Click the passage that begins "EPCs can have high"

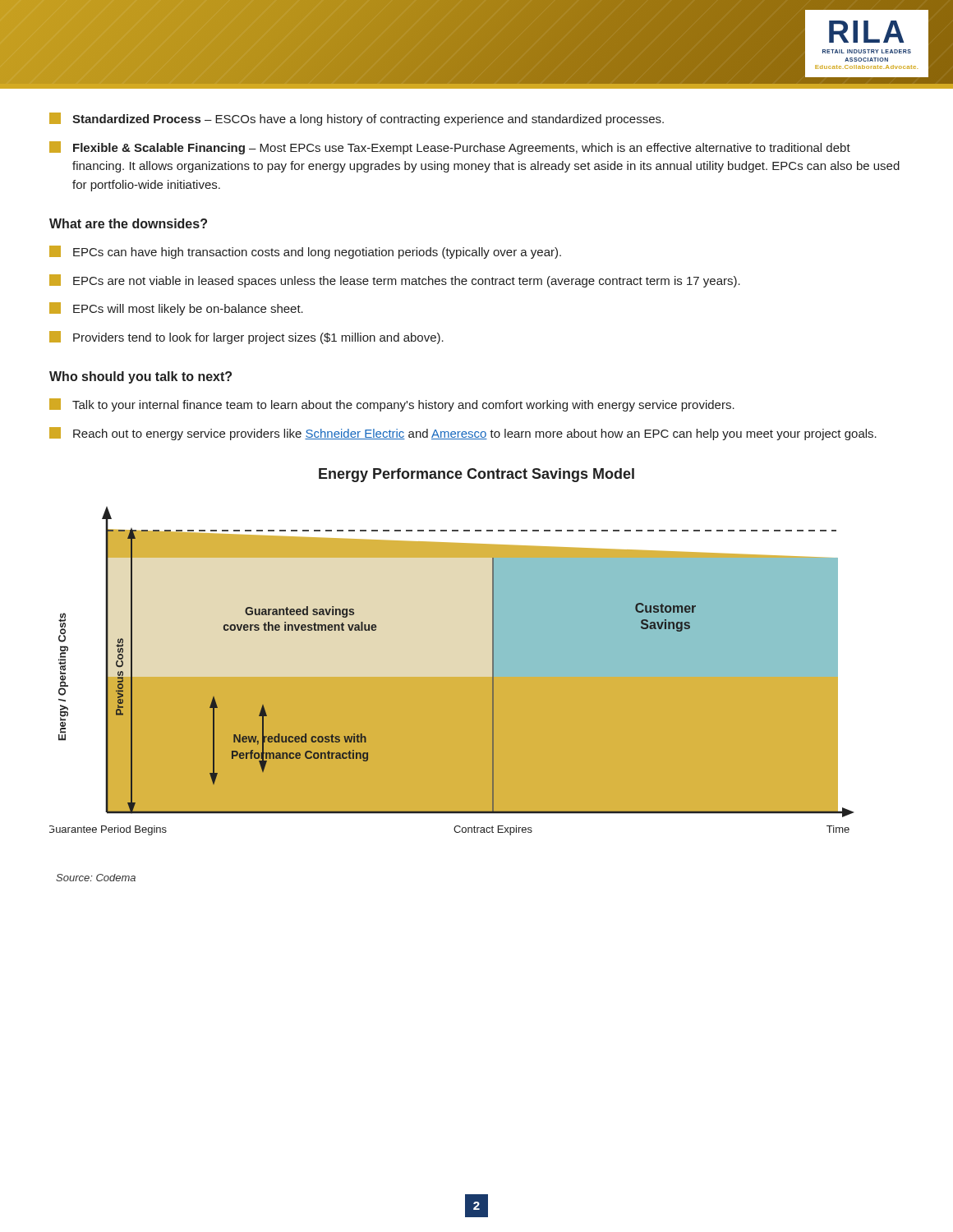tap(476, 252)
